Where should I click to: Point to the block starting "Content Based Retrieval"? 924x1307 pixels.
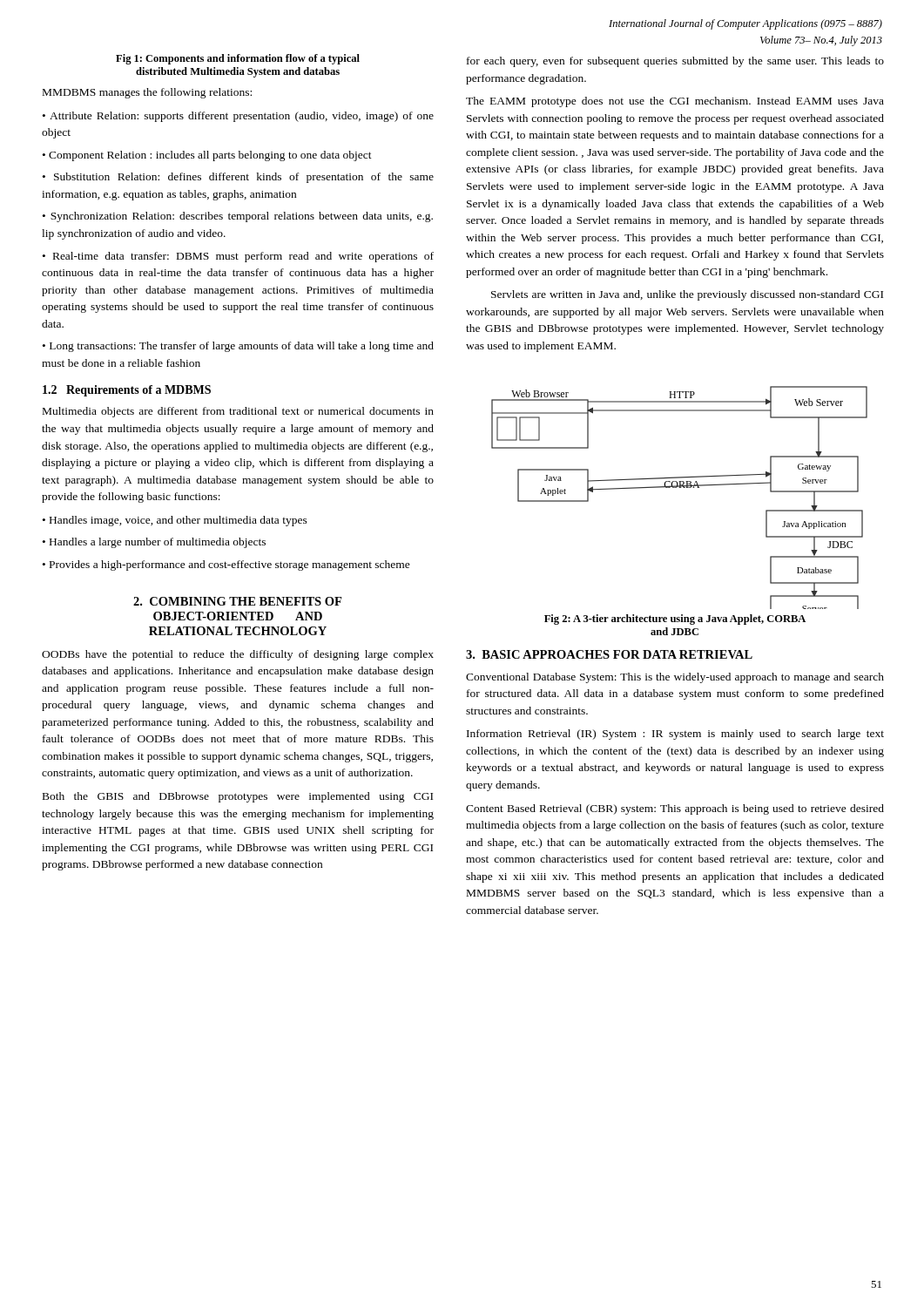point(675,859)
